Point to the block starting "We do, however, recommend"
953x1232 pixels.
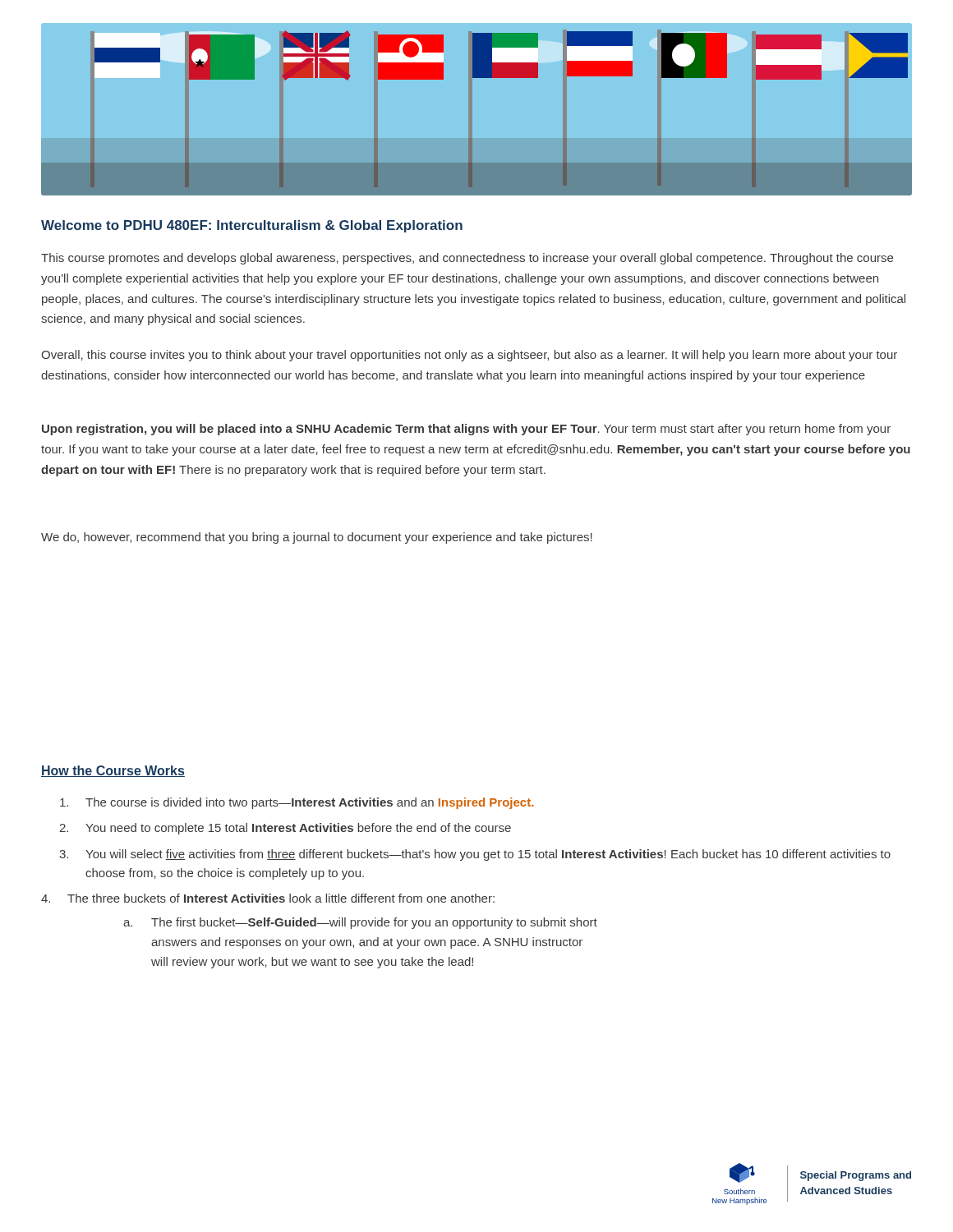[x=317, y=537]
